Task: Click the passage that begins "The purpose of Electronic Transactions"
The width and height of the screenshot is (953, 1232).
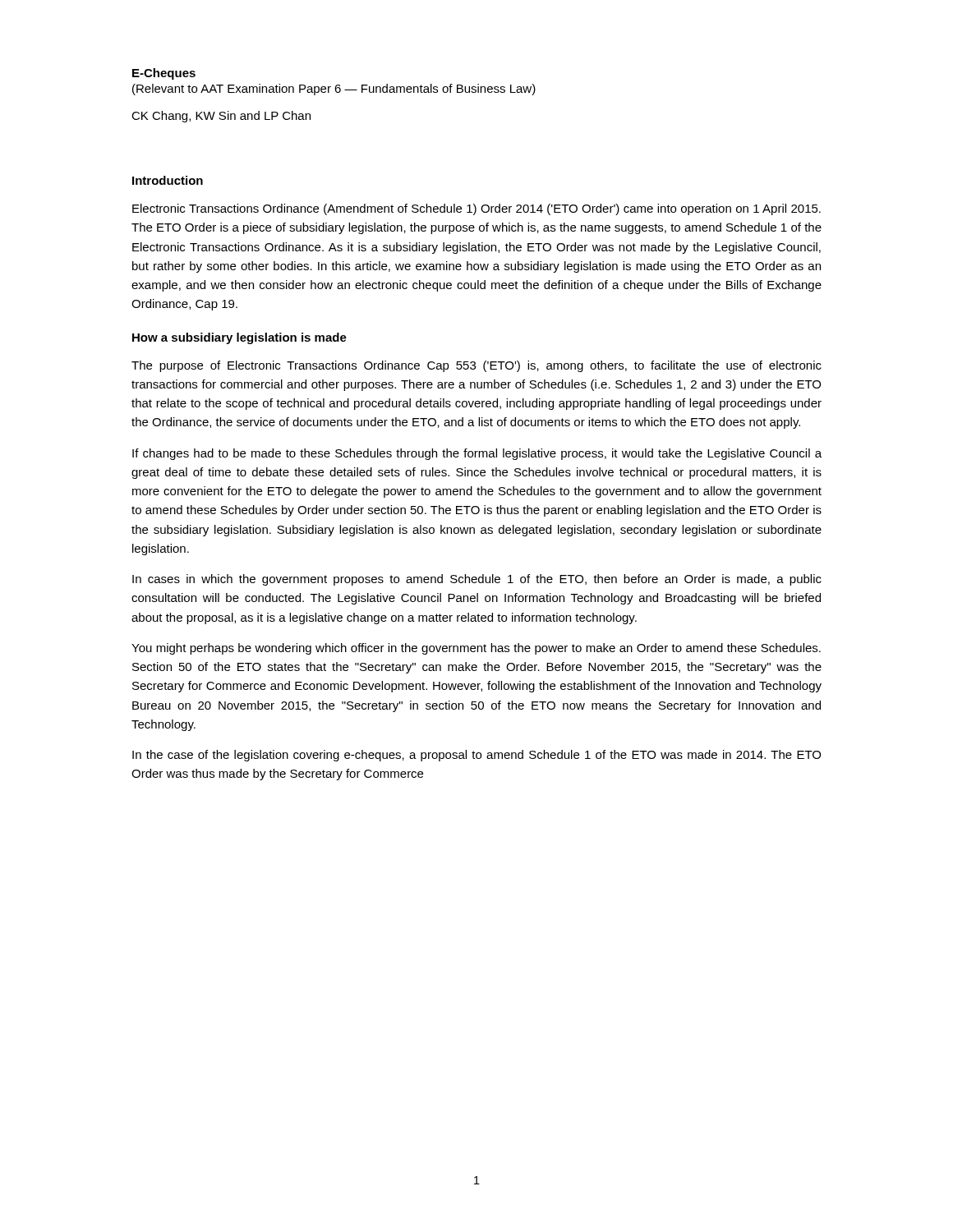Action: (476, 393)
